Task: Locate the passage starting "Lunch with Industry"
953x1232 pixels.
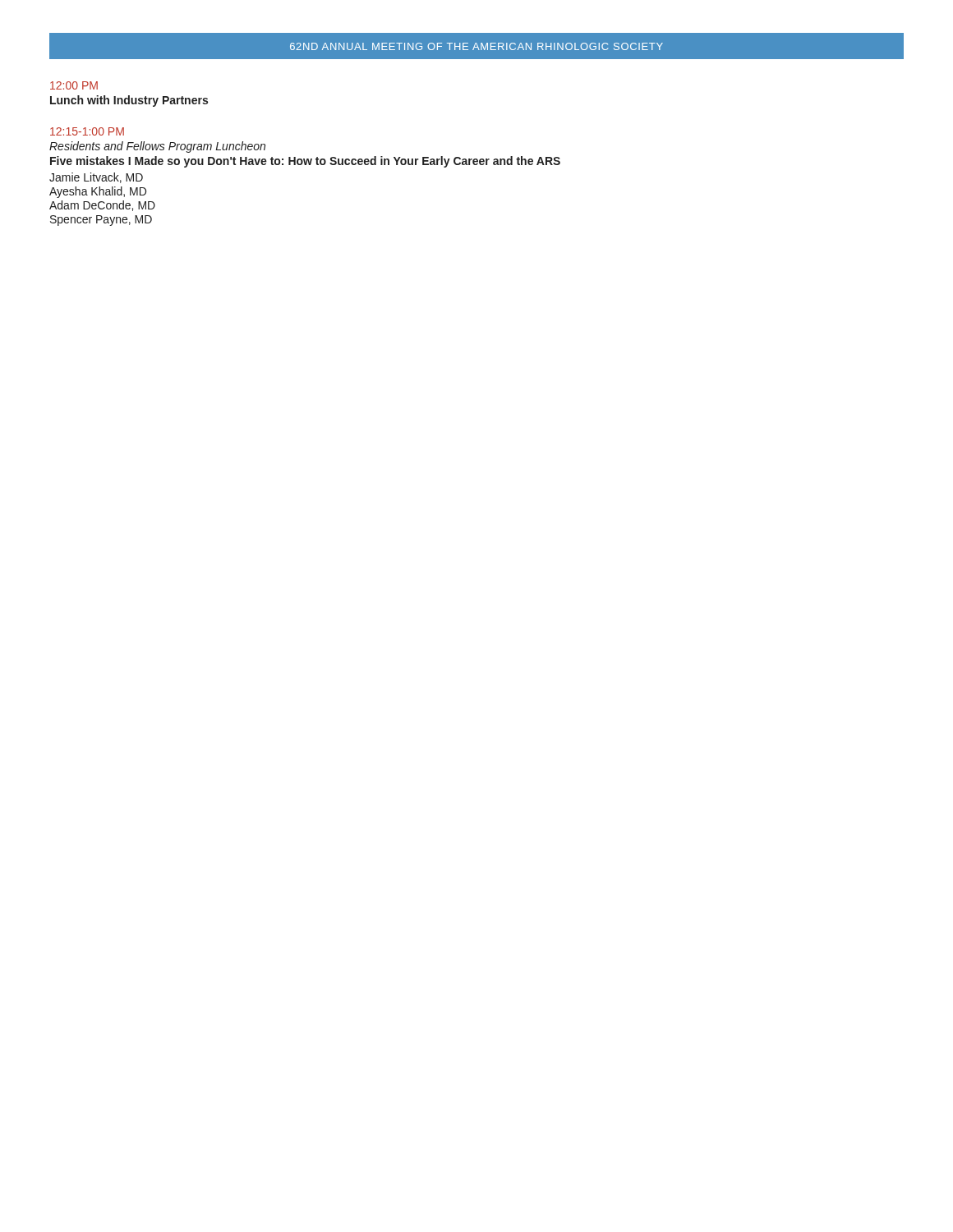Action: [x=129, y=100]
